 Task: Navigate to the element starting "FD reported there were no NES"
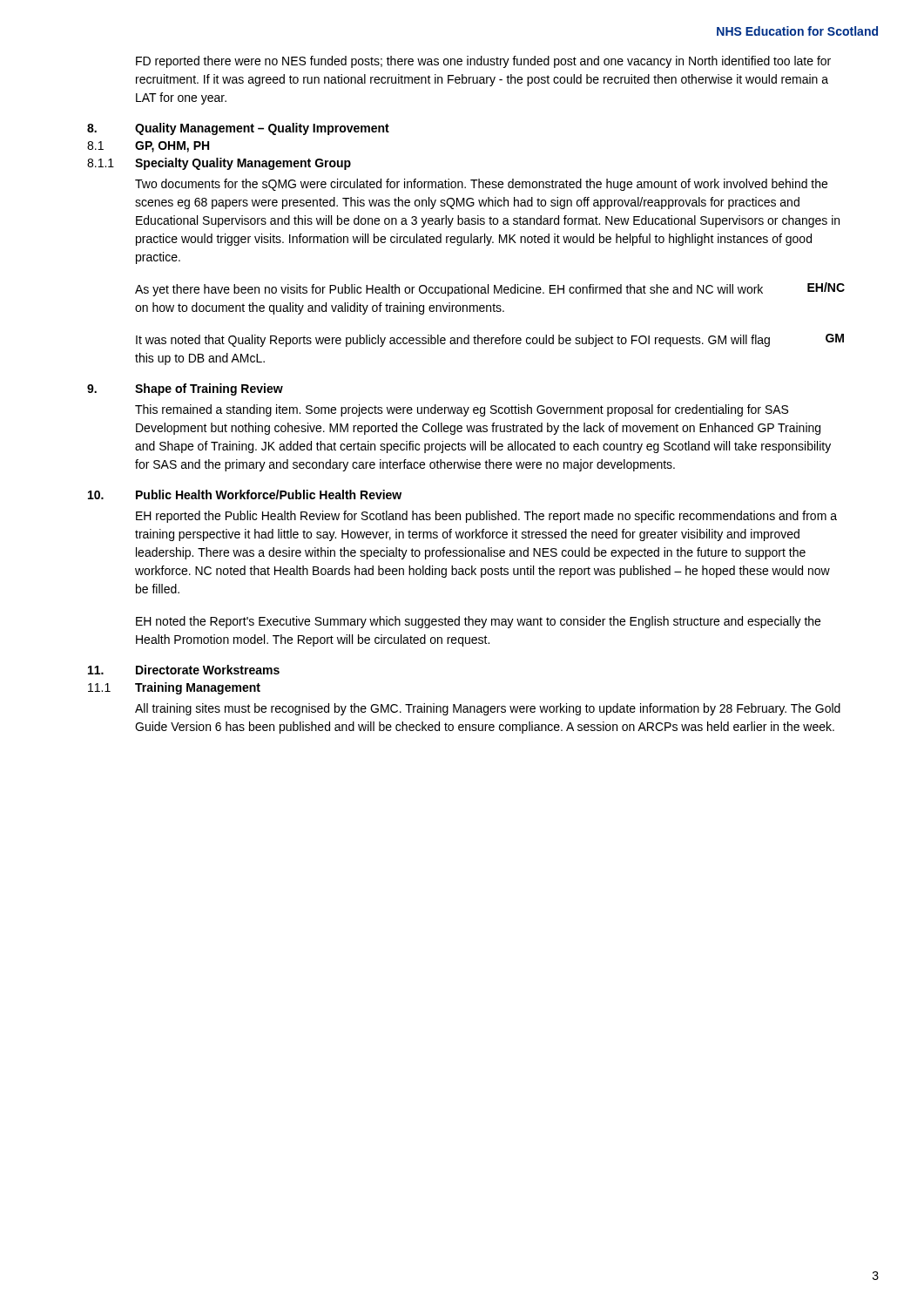click(x=490, y=80)
